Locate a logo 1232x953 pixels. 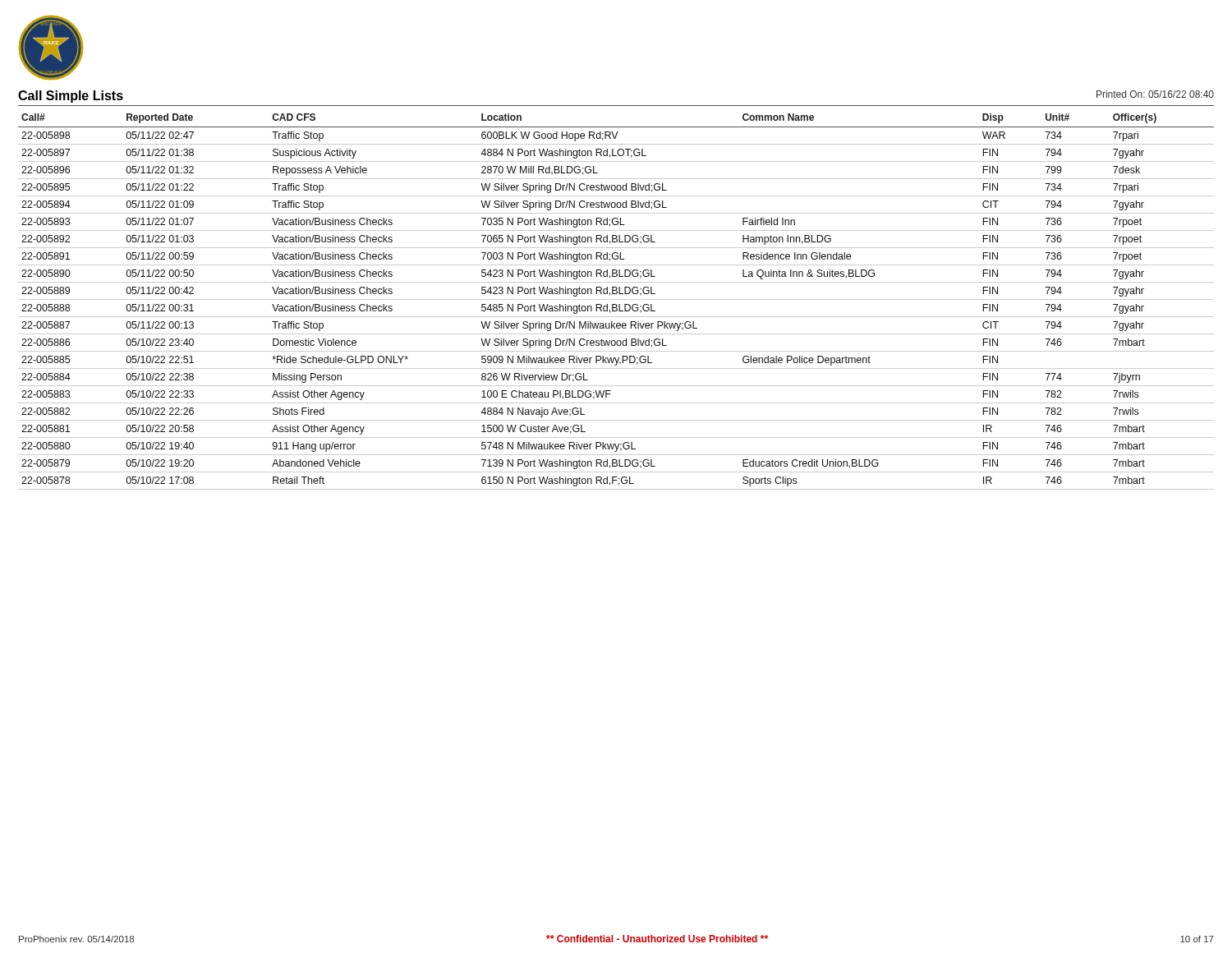51,48
